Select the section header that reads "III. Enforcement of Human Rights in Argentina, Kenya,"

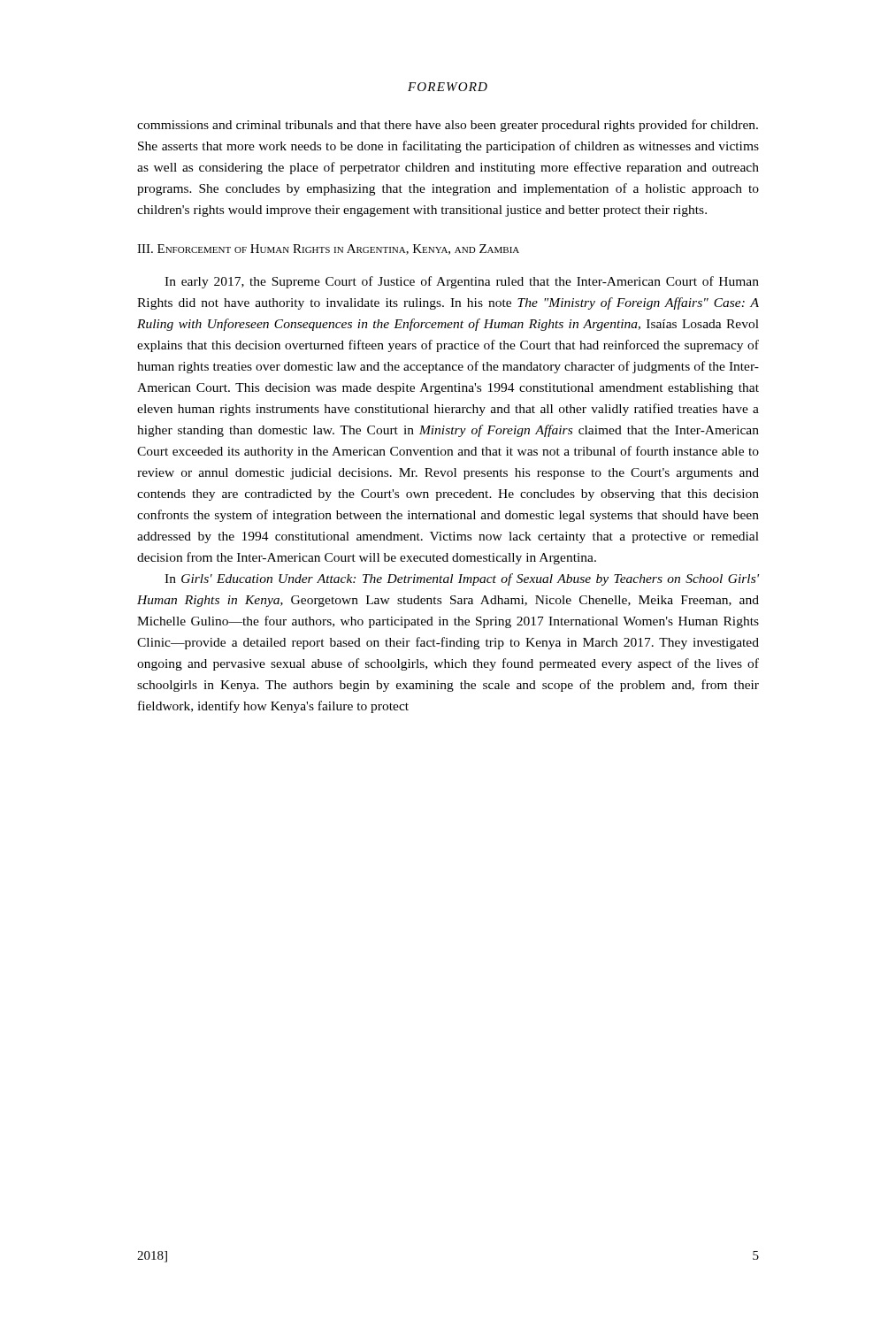tap(328, 249)
